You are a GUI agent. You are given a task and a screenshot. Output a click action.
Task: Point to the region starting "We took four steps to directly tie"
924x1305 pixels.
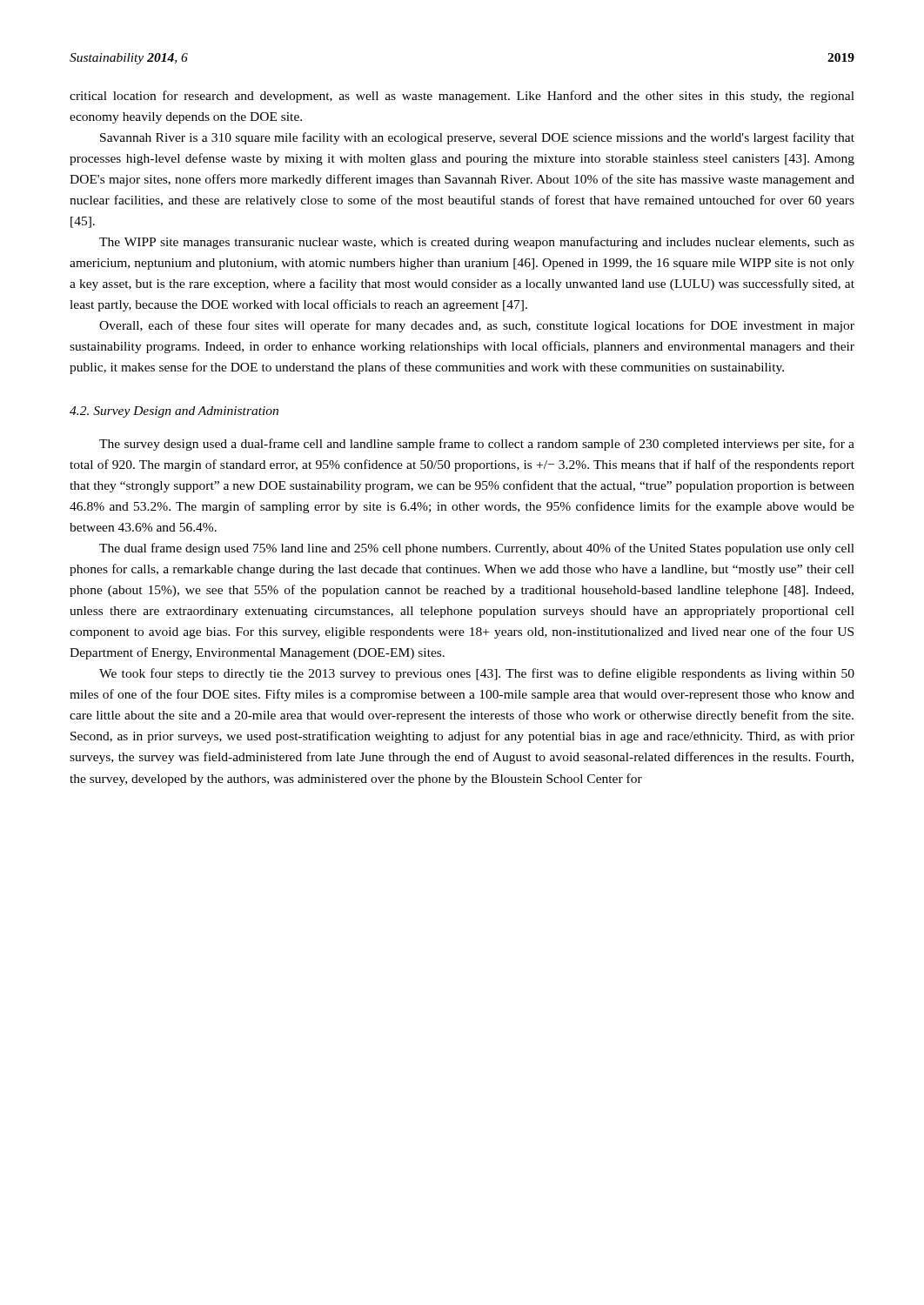click(462, 726)
